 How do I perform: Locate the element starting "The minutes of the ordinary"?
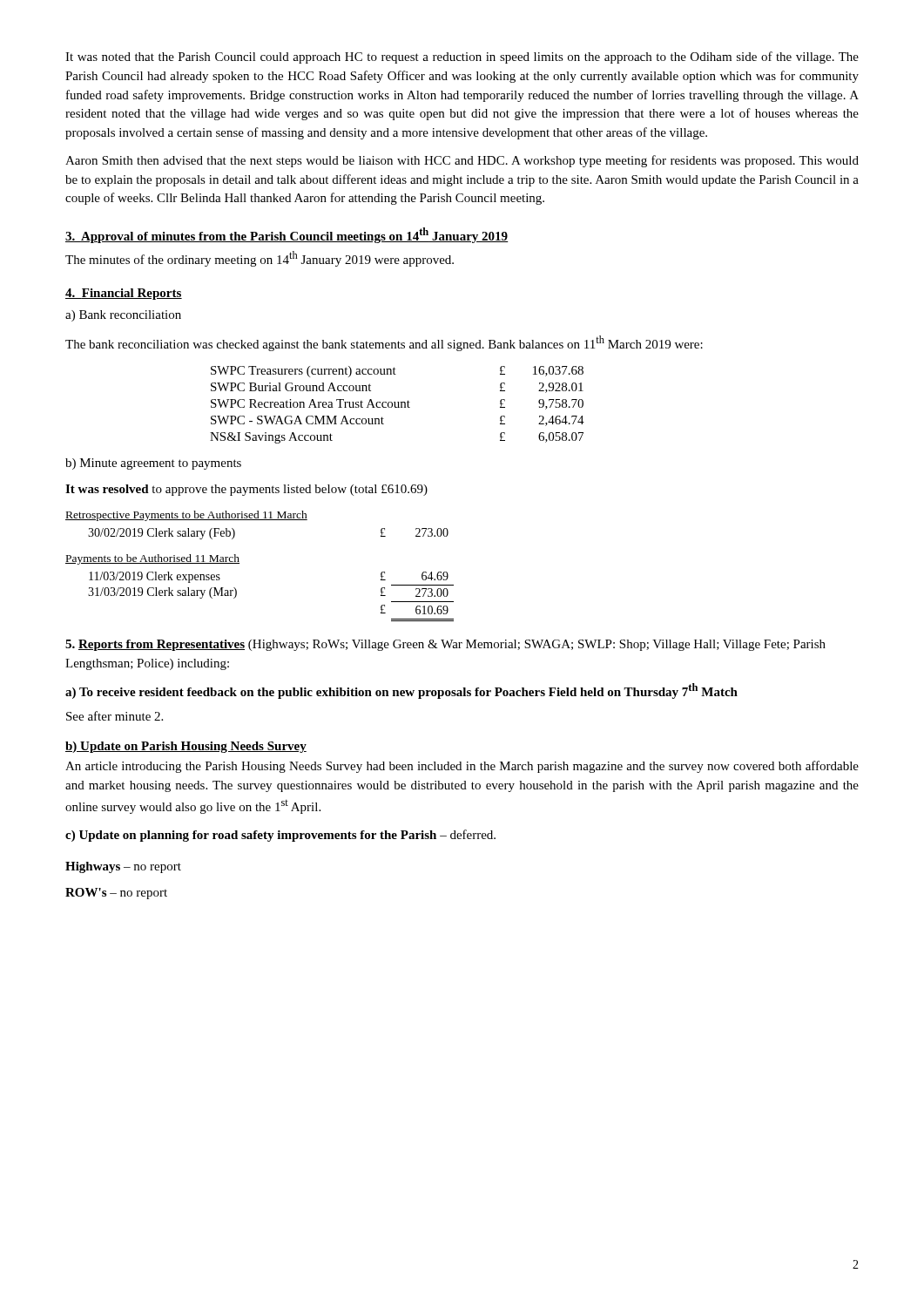[x=260, y=258]
